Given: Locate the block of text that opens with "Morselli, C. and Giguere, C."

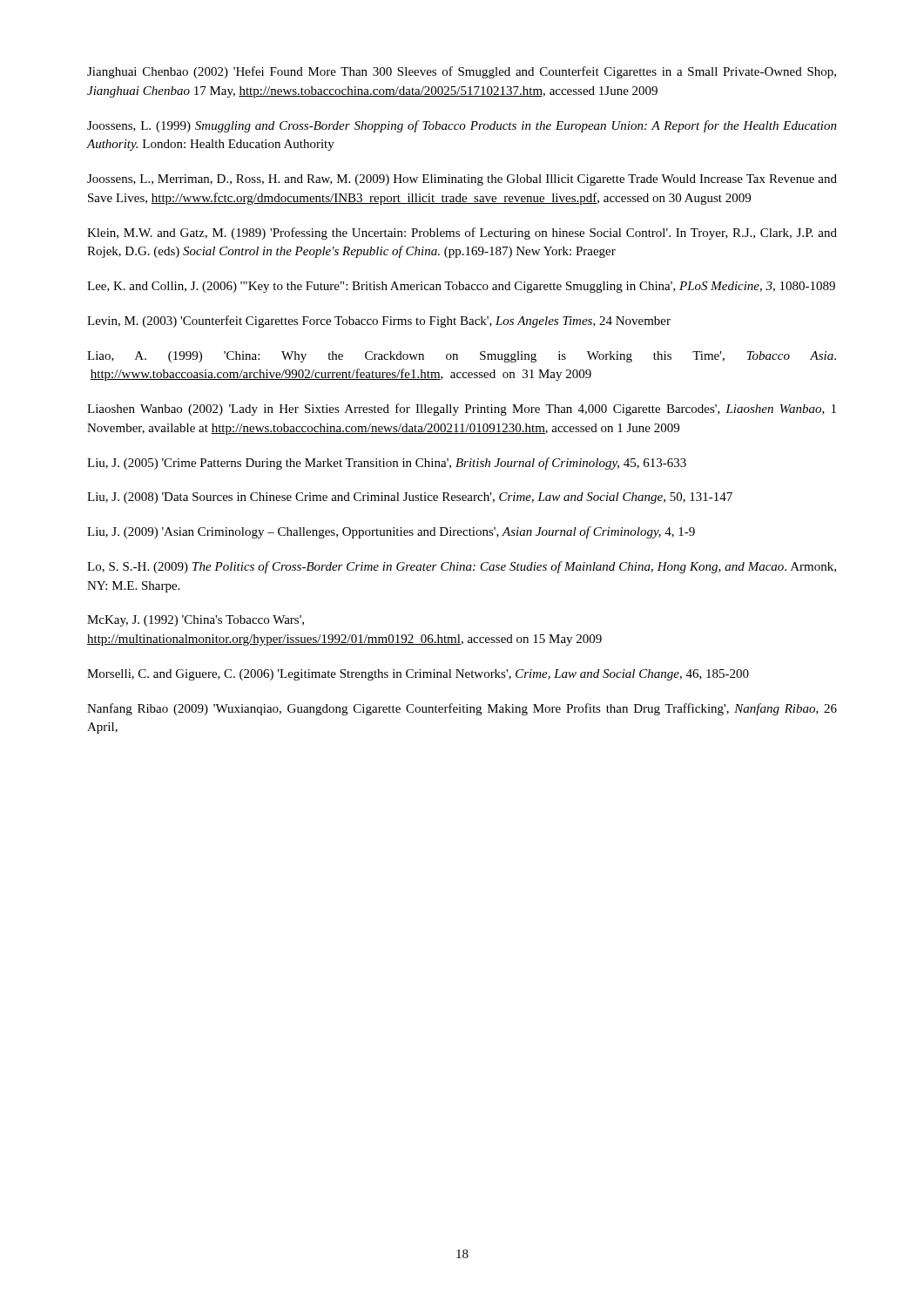Looking at the screenshot, I should click(418, 673).
